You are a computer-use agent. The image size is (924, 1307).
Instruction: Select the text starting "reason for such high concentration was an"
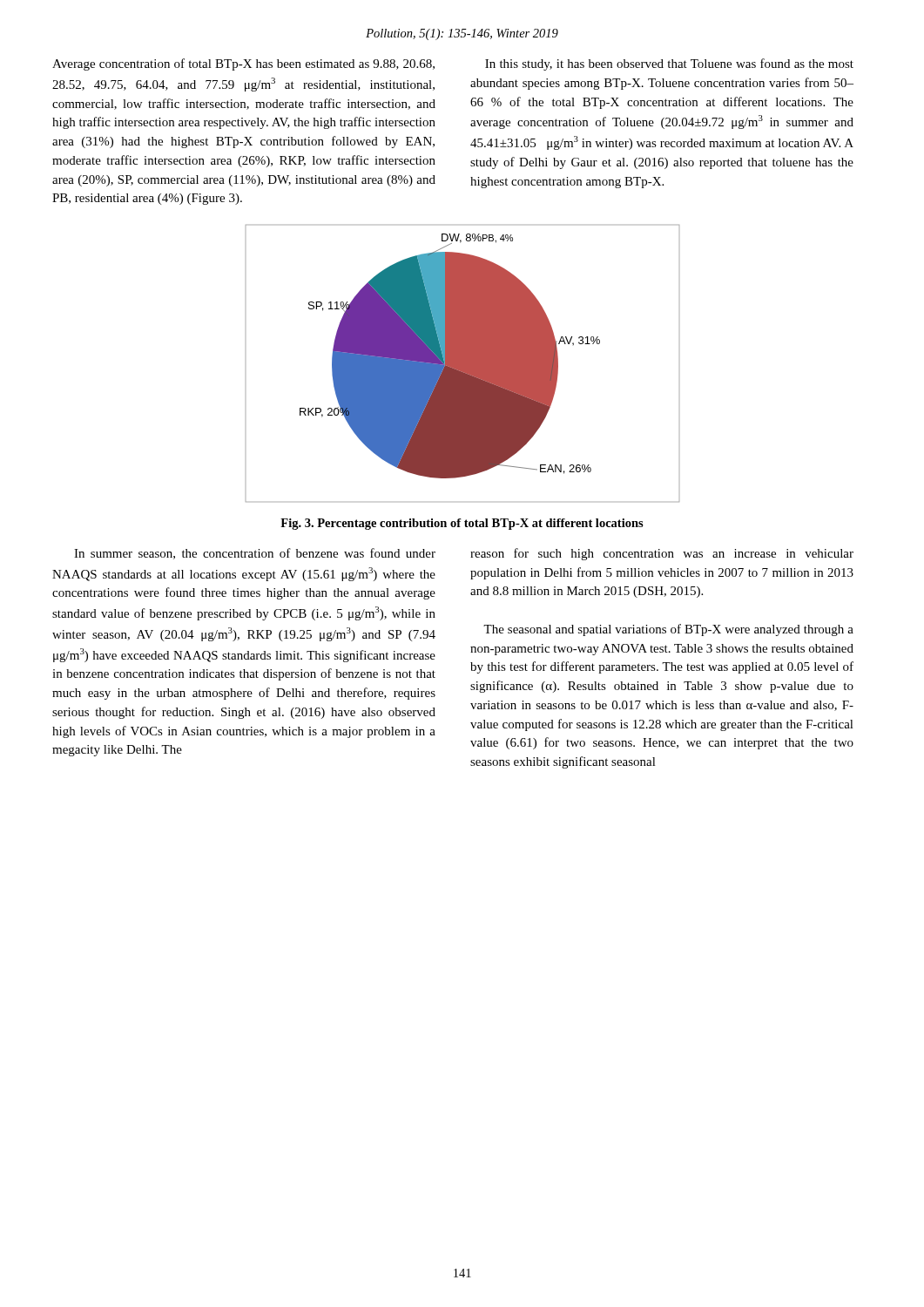tap(662, 657)
